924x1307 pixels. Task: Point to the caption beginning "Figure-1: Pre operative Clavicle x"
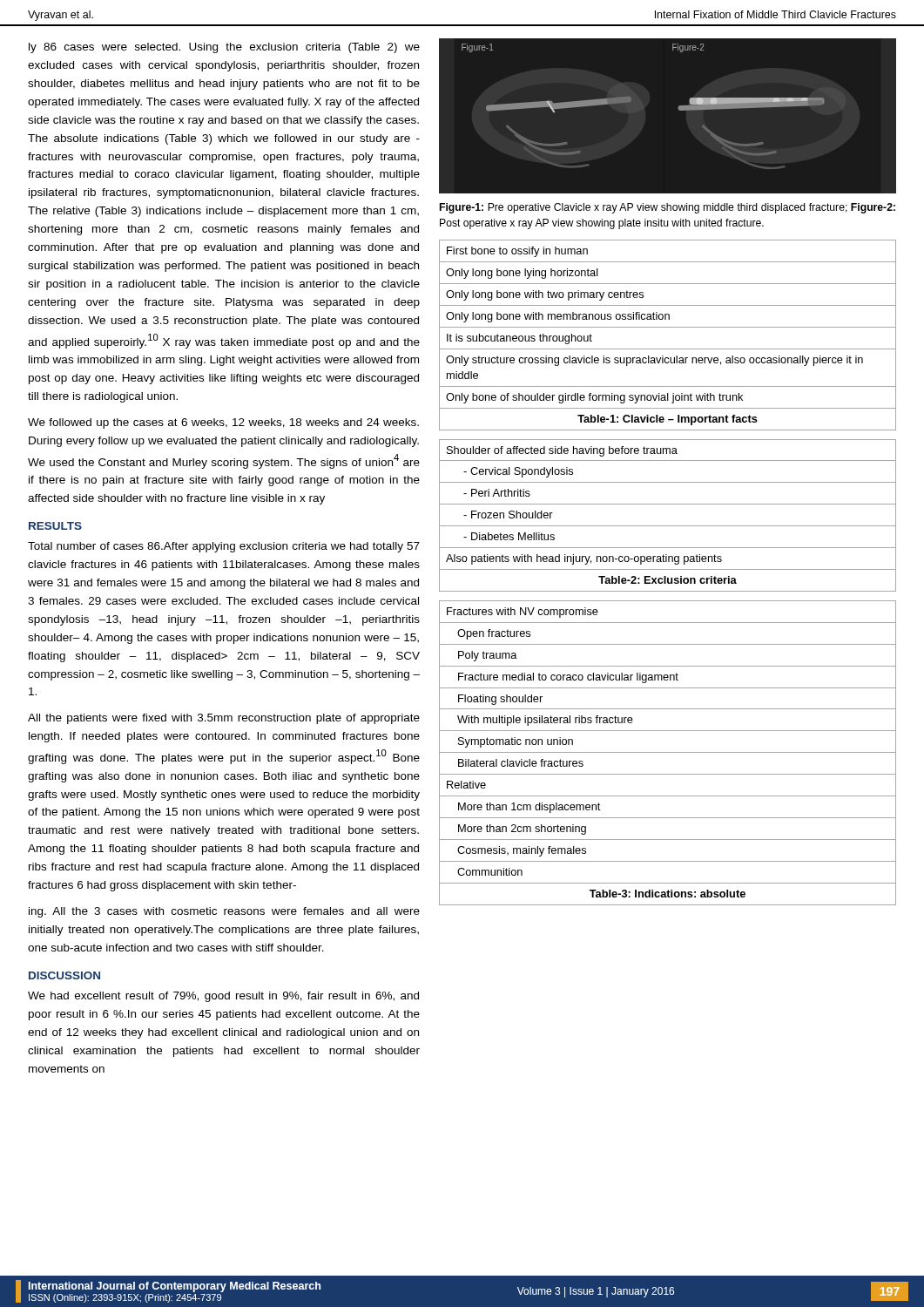click(x=667, y=215)
